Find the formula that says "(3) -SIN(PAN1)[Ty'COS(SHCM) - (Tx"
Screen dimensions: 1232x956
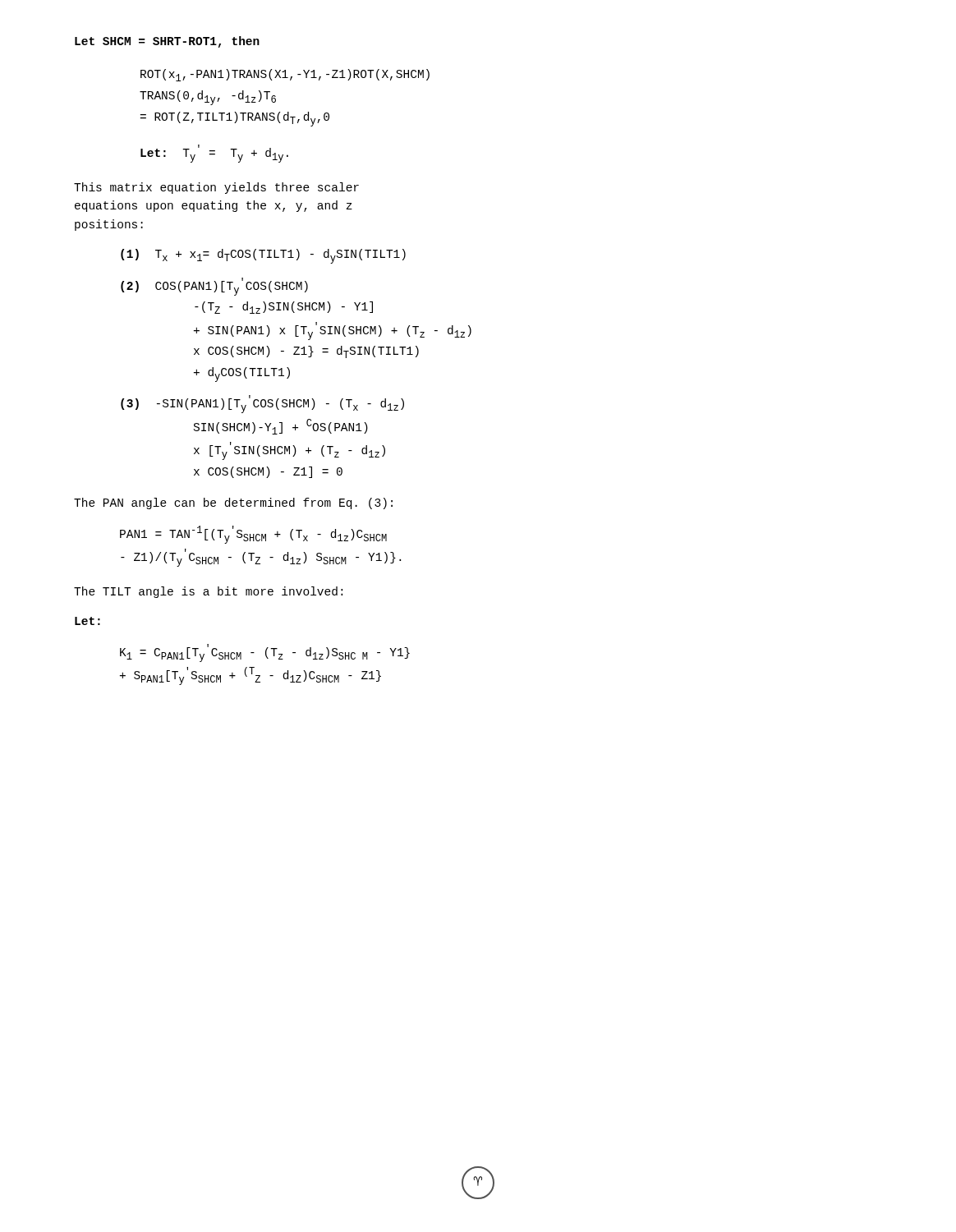(x=262, y=404)
